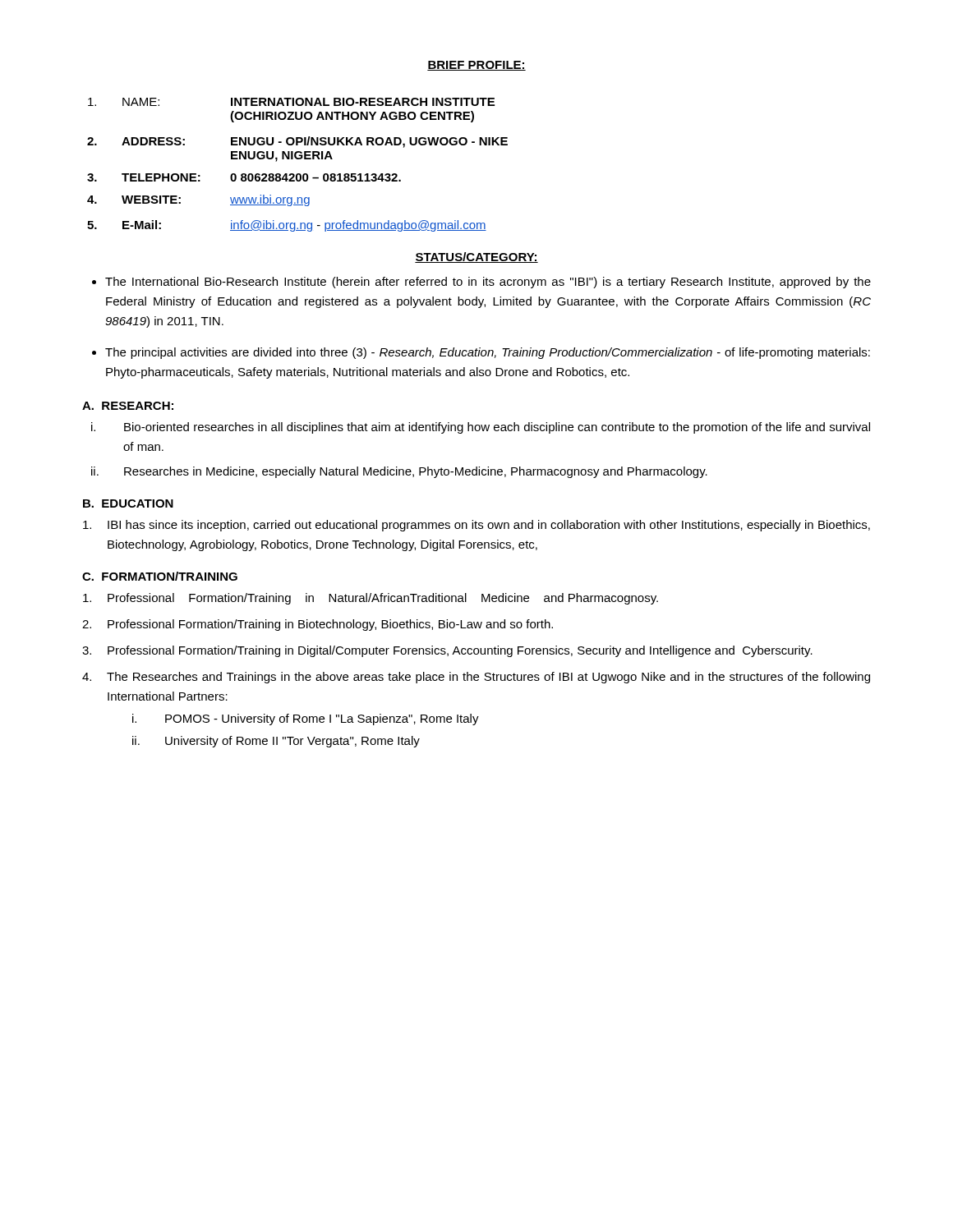Where does it say "C. FORMATION/TRAINING"?

click(x=160, y=576)
